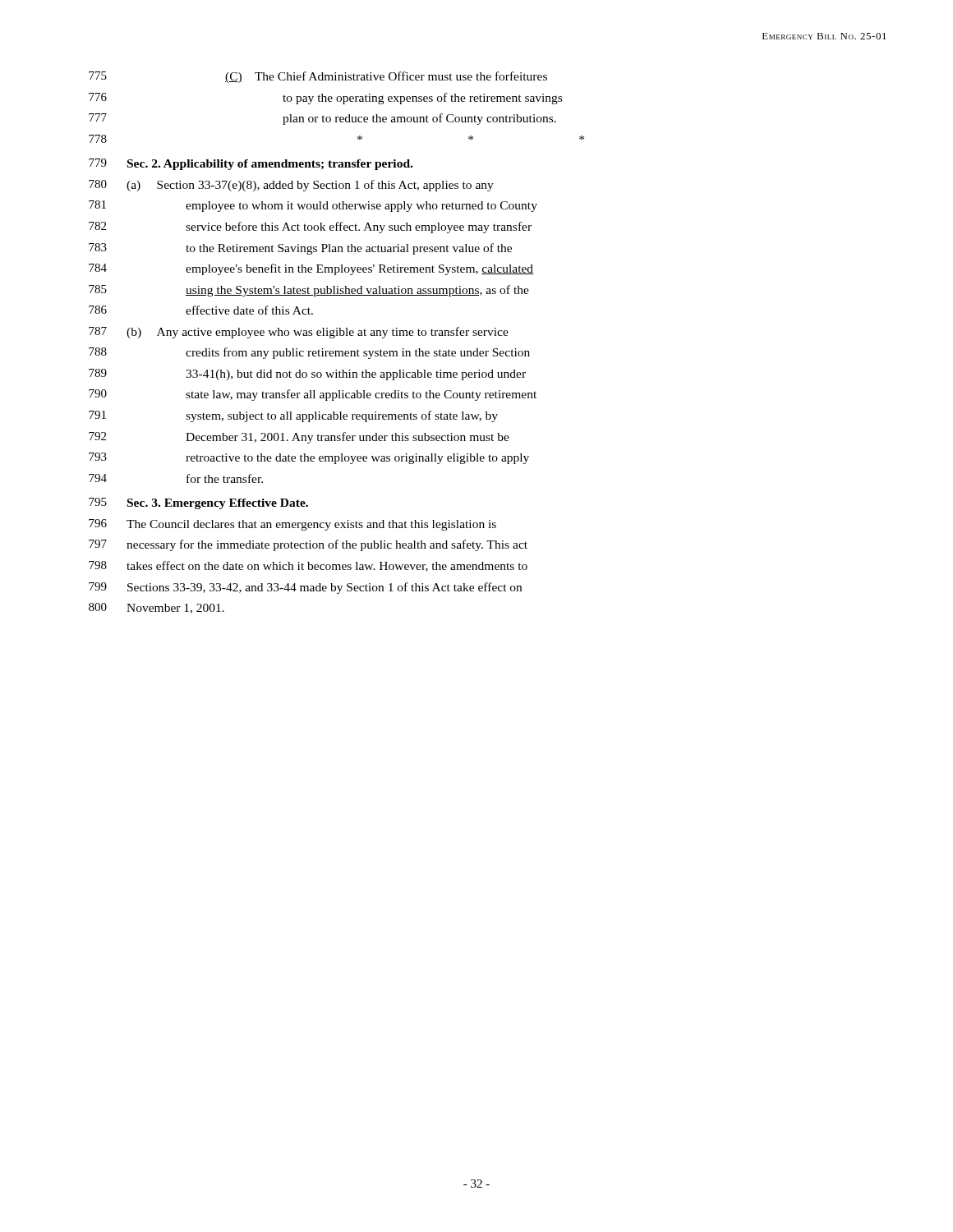Click on the list item with the text "792 December 31, 2001."
The image size is (953, 1232).
pos(476,436)
